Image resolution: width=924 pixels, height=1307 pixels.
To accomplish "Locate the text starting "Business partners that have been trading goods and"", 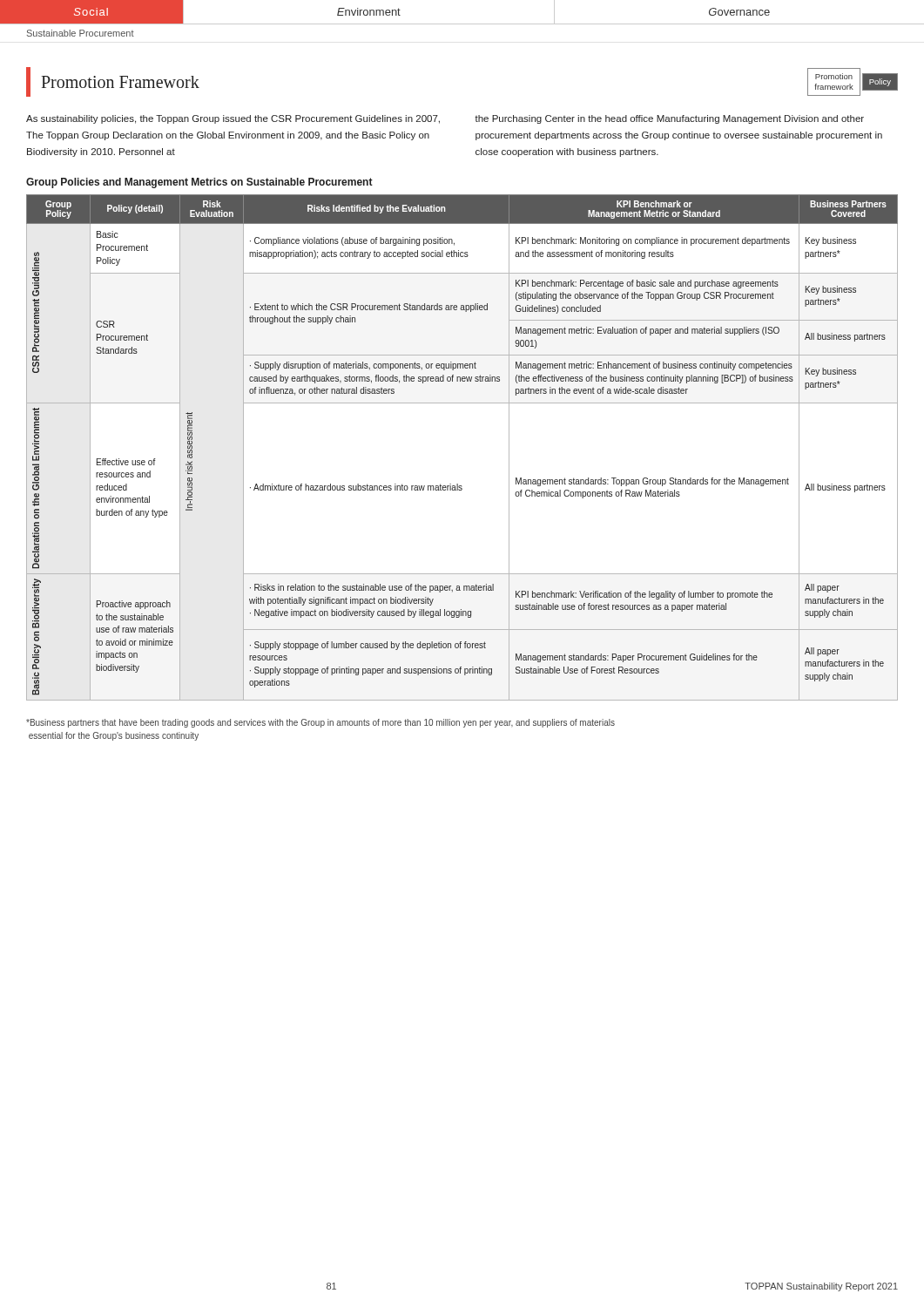I will point(320,729).
